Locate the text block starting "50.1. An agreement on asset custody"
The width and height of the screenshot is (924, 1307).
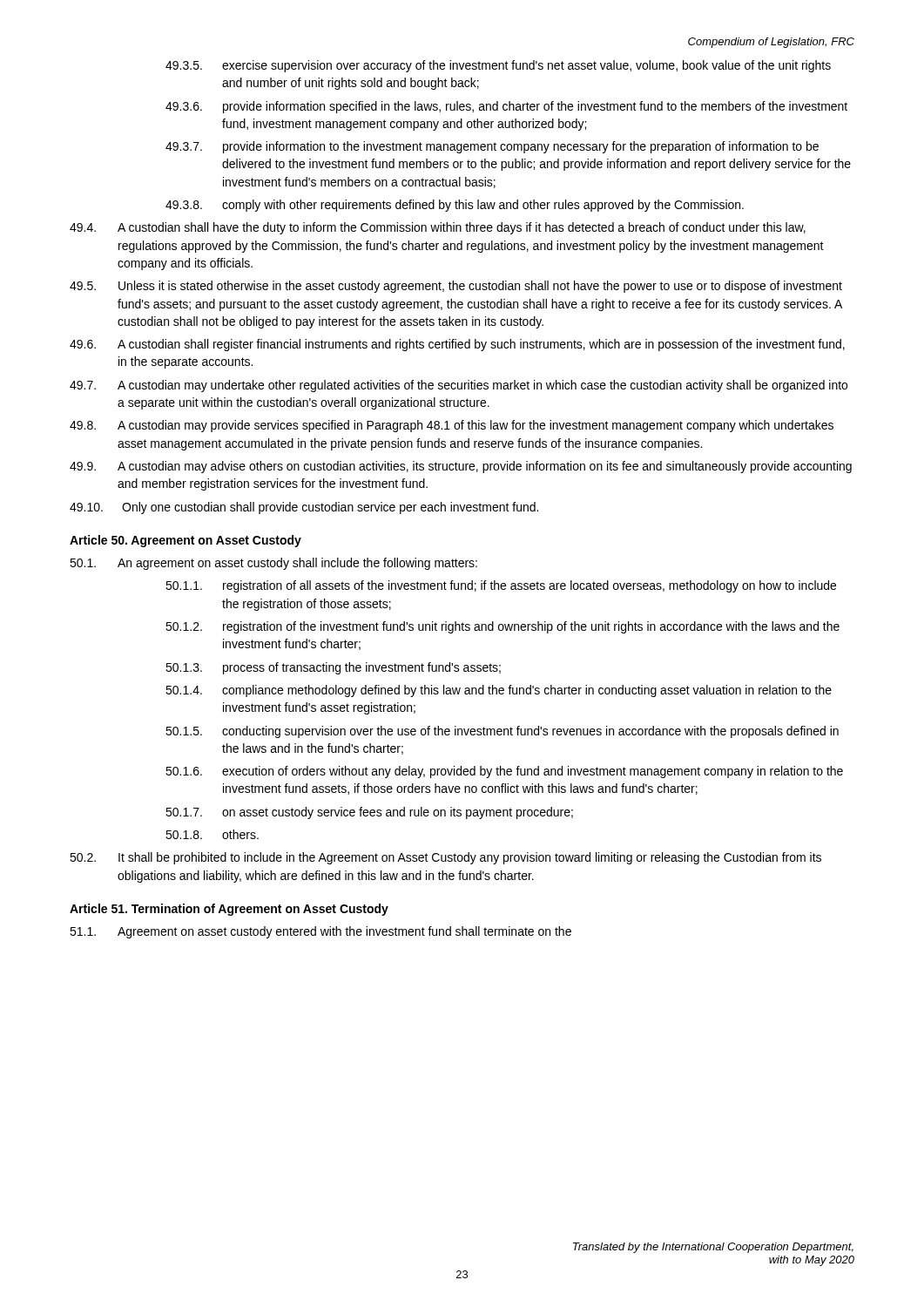coord(274,563)
